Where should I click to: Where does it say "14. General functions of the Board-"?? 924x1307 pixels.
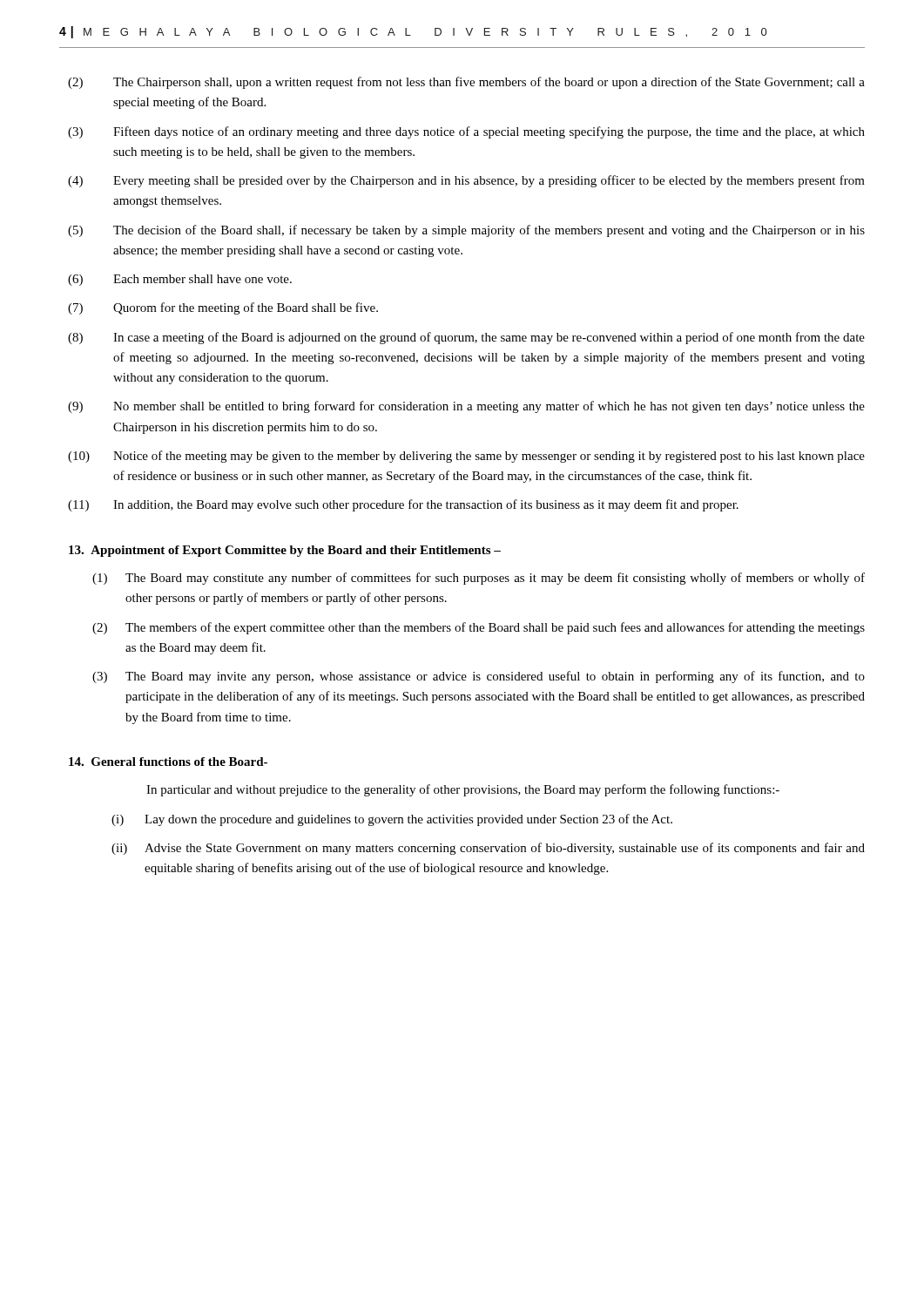pyautogui.click(x=168, y=761)
